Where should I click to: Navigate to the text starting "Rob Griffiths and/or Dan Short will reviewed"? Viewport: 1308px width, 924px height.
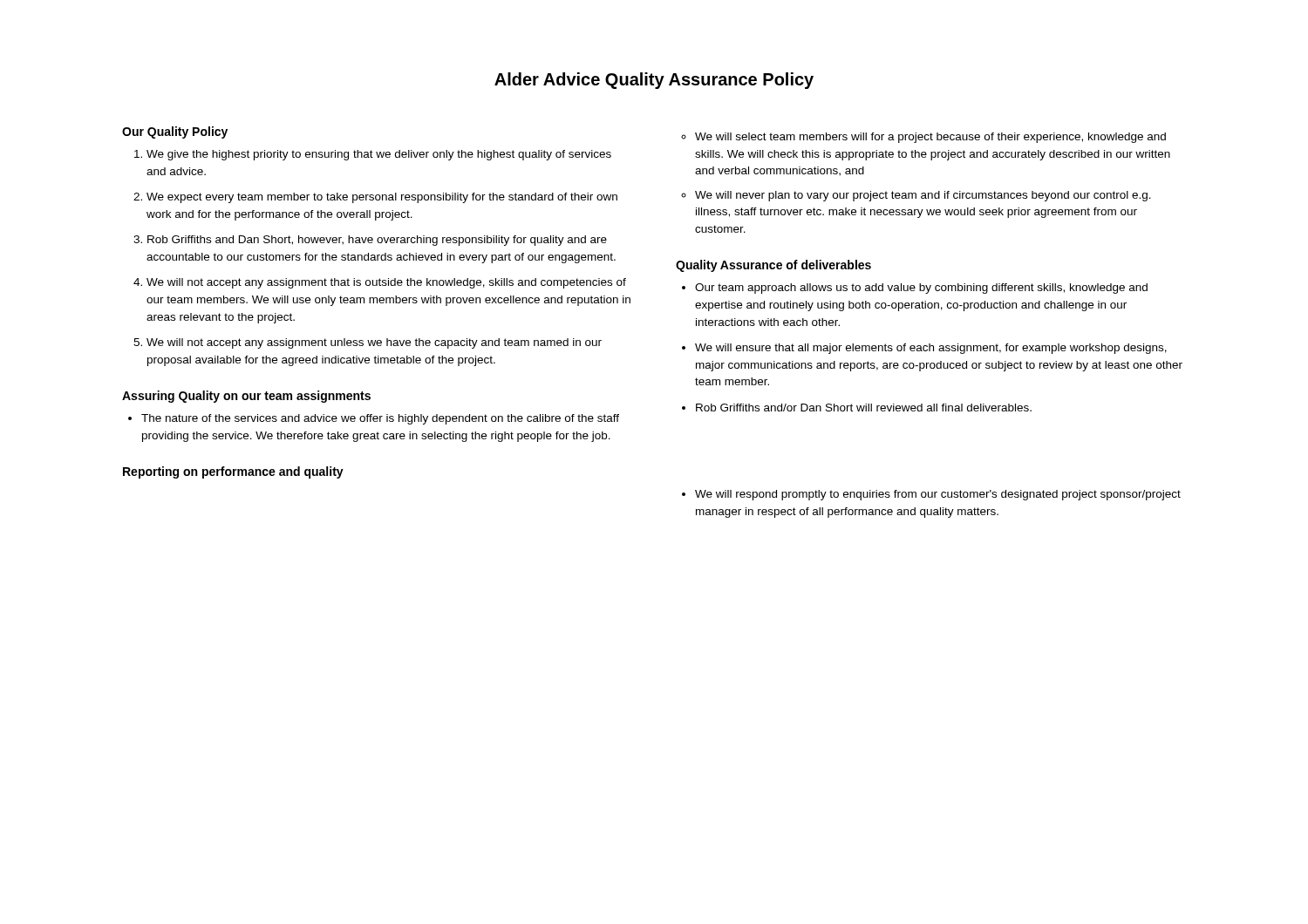[x=940, y=408]
